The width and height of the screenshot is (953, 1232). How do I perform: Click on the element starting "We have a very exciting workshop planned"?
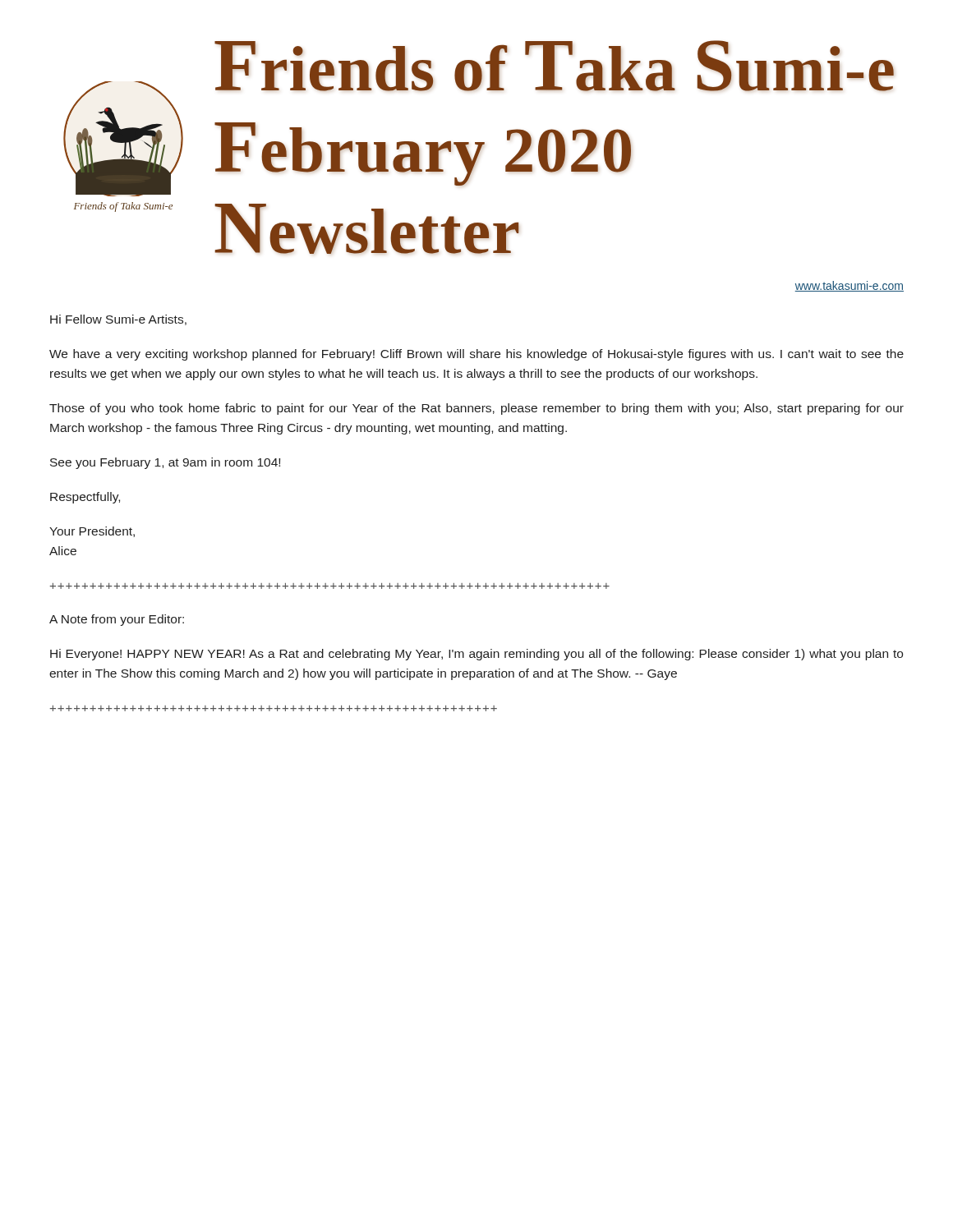click(x=476, y=364)
